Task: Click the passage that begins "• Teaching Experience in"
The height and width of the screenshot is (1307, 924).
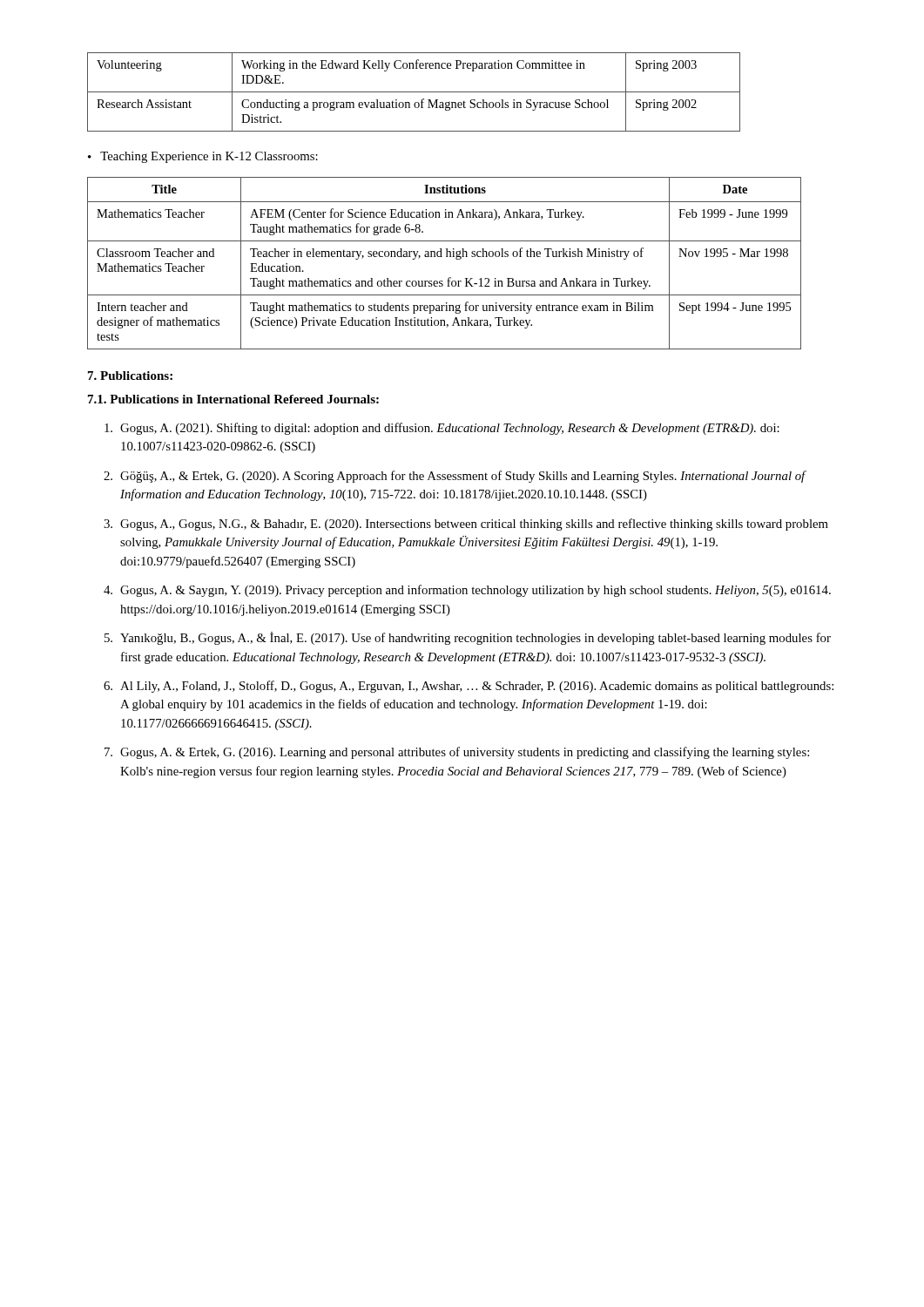Action: tap(203, 157)
